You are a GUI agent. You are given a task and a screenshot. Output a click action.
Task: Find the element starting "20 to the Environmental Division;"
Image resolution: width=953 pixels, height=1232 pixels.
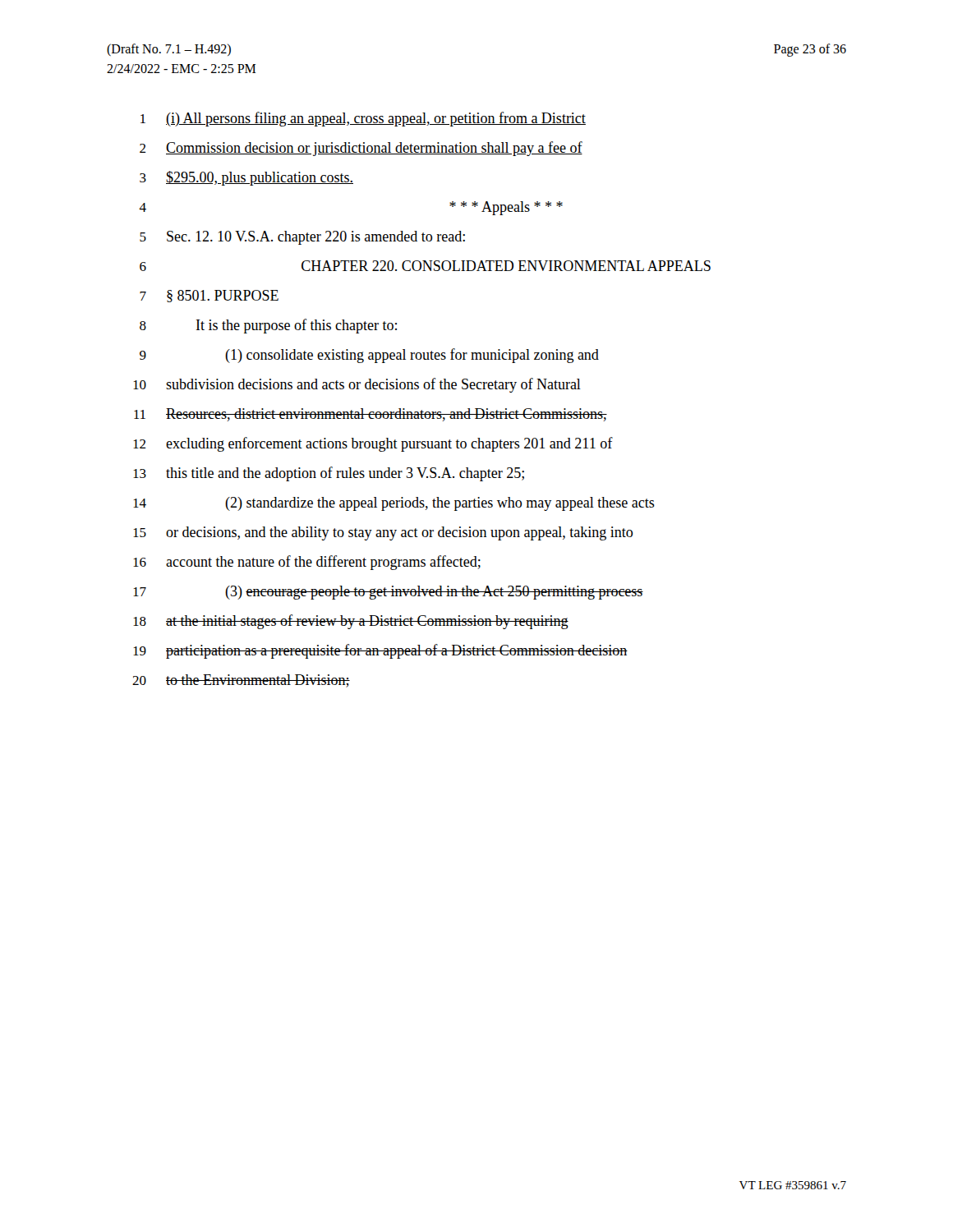[241, 681]
